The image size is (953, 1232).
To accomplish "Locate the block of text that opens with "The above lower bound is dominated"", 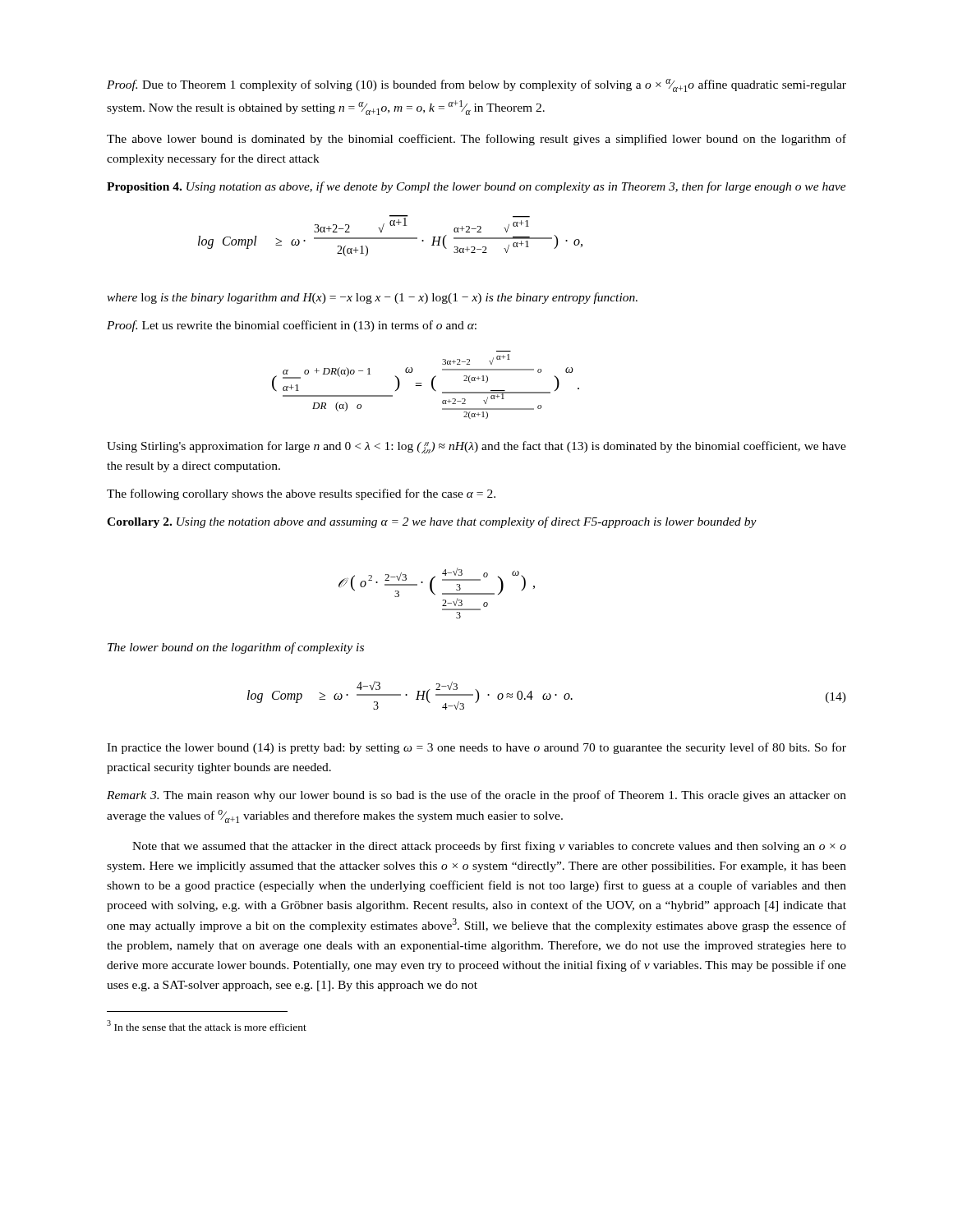I will [476, 148].
